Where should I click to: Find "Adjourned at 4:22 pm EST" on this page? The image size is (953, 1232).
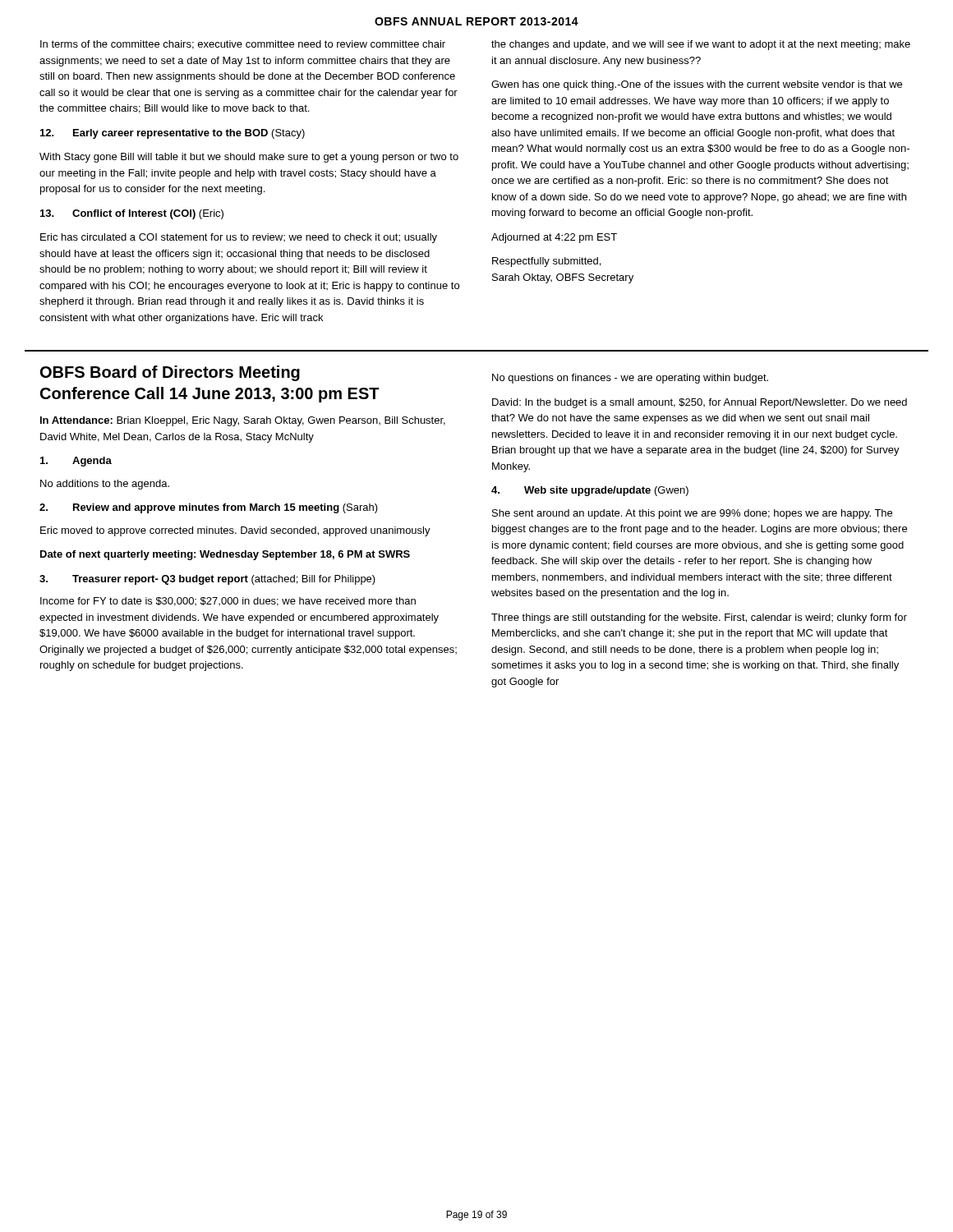(x=554, y=238)
